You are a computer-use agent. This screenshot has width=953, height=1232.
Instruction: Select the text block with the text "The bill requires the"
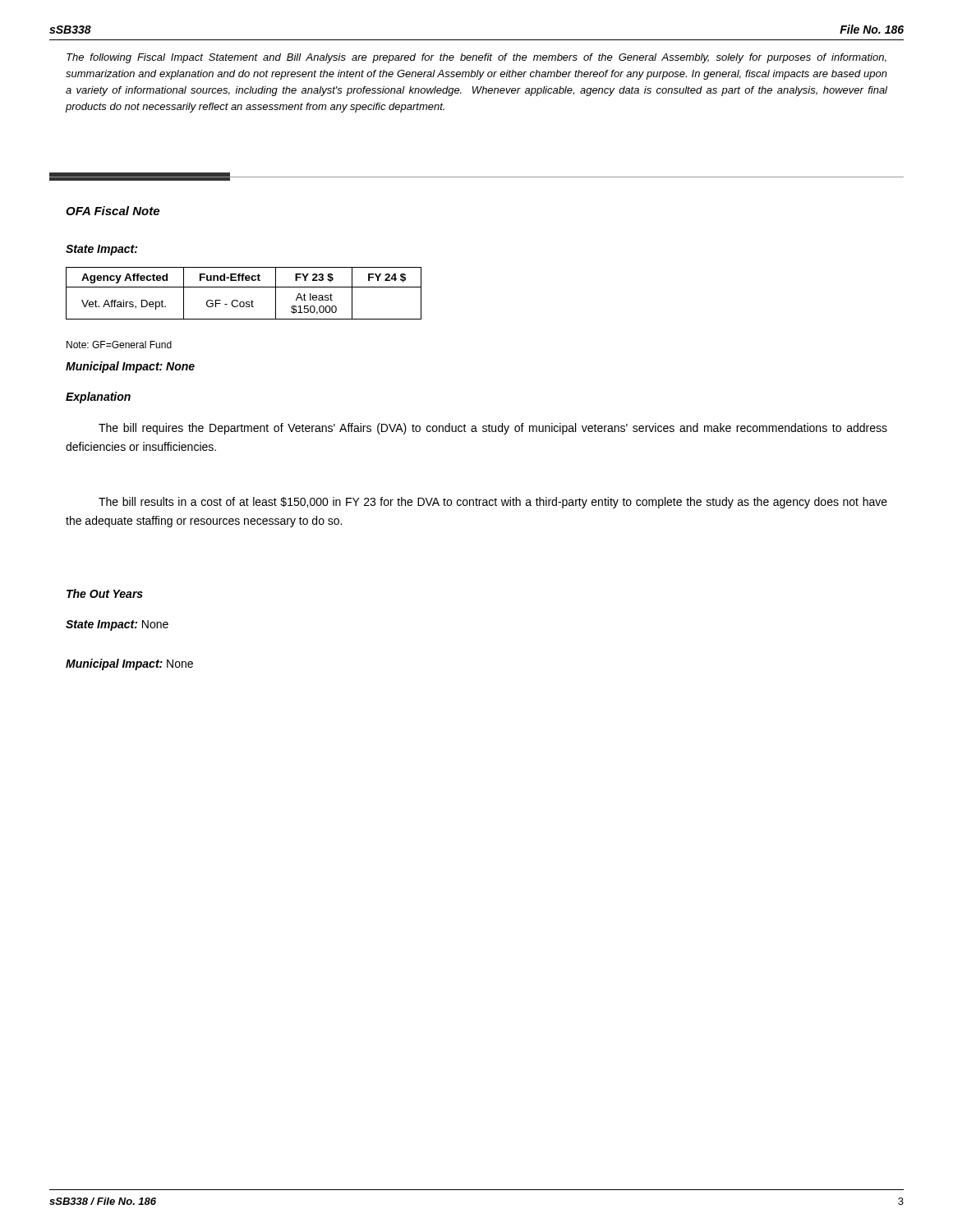tap(476, 437)
